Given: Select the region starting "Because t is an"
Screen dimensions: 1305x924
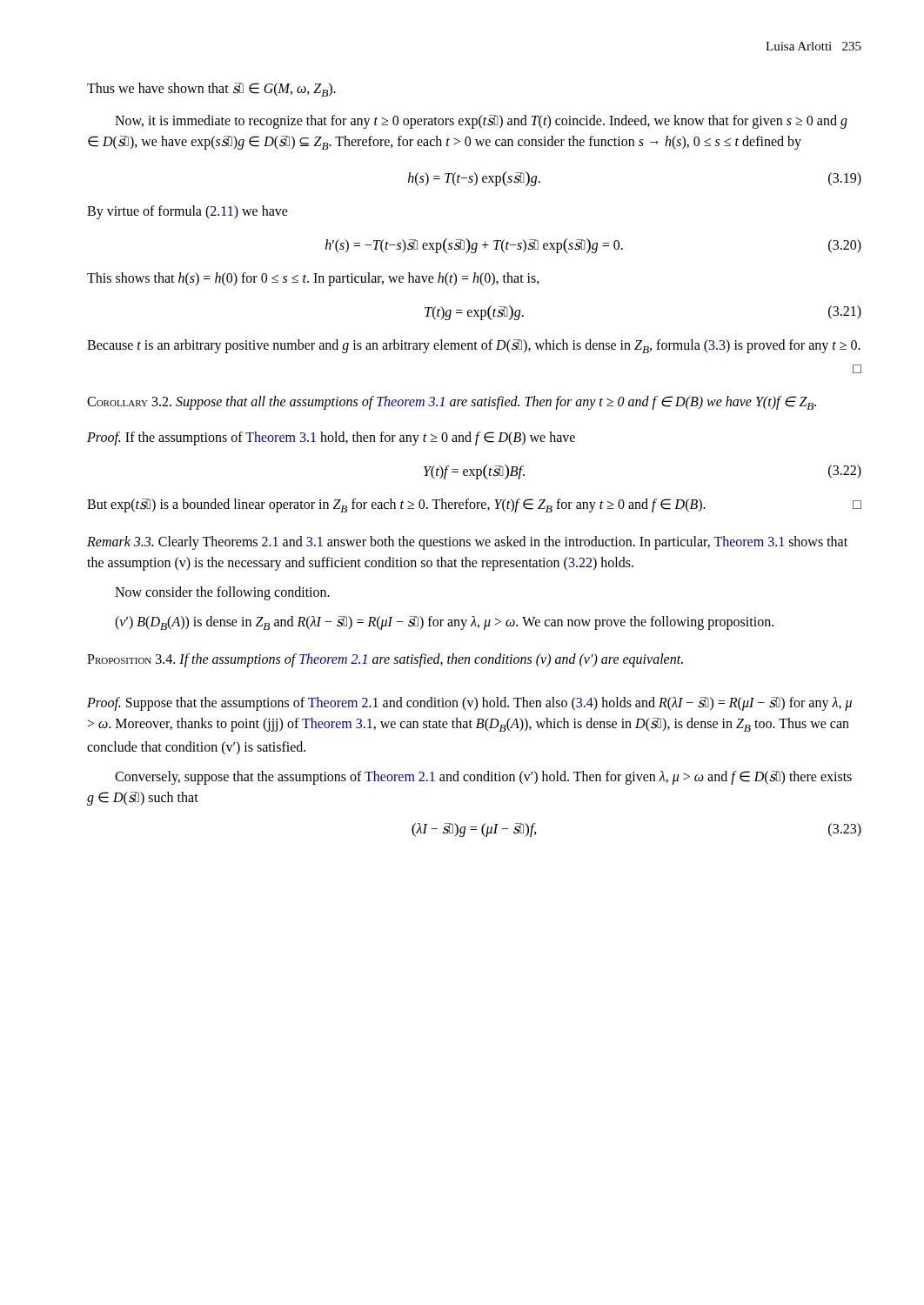Looking at the screenshot, I should (474, 357).
